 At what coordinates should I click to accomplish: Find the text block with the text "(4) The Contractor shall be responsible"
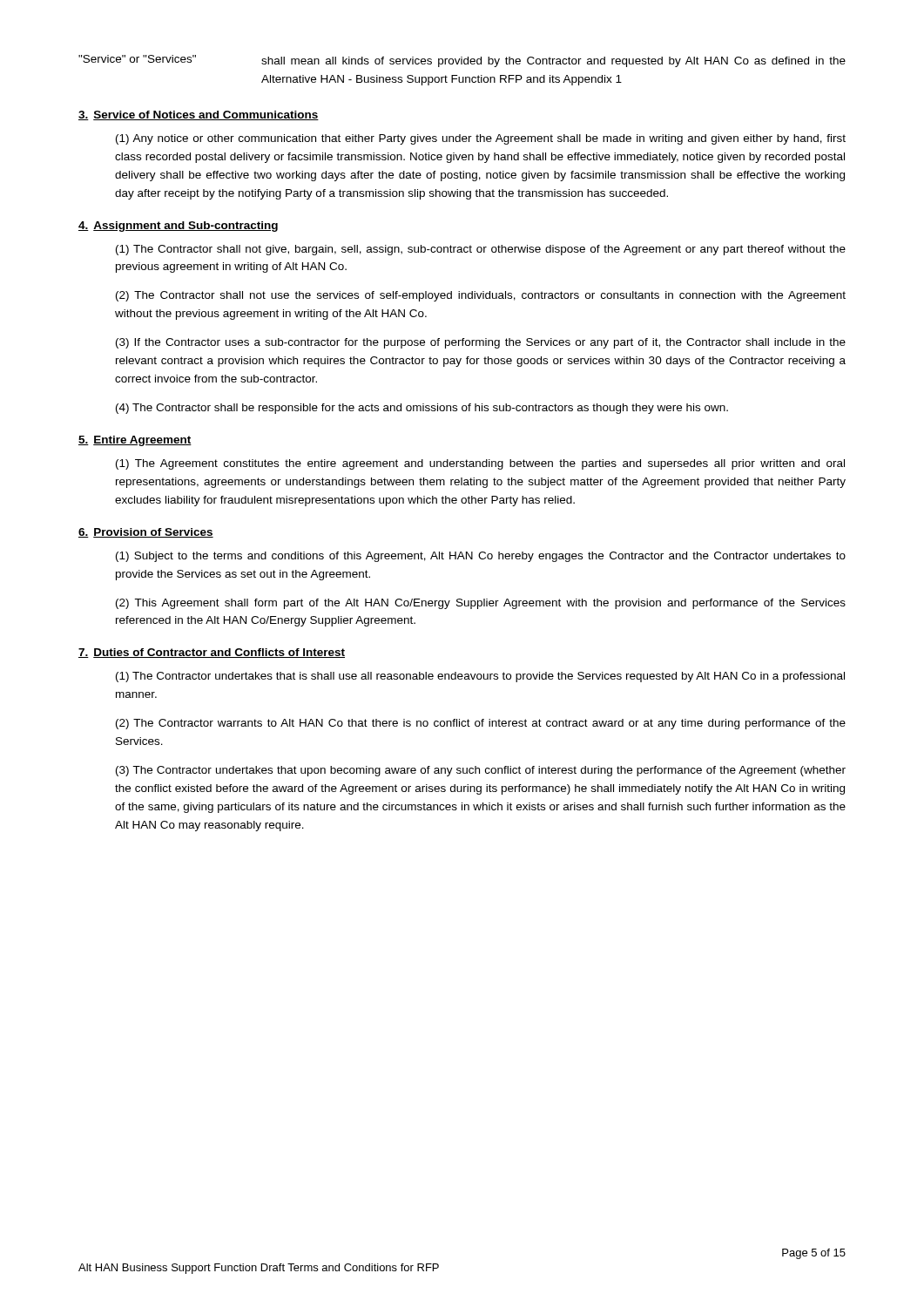click(x=422, y=407)
